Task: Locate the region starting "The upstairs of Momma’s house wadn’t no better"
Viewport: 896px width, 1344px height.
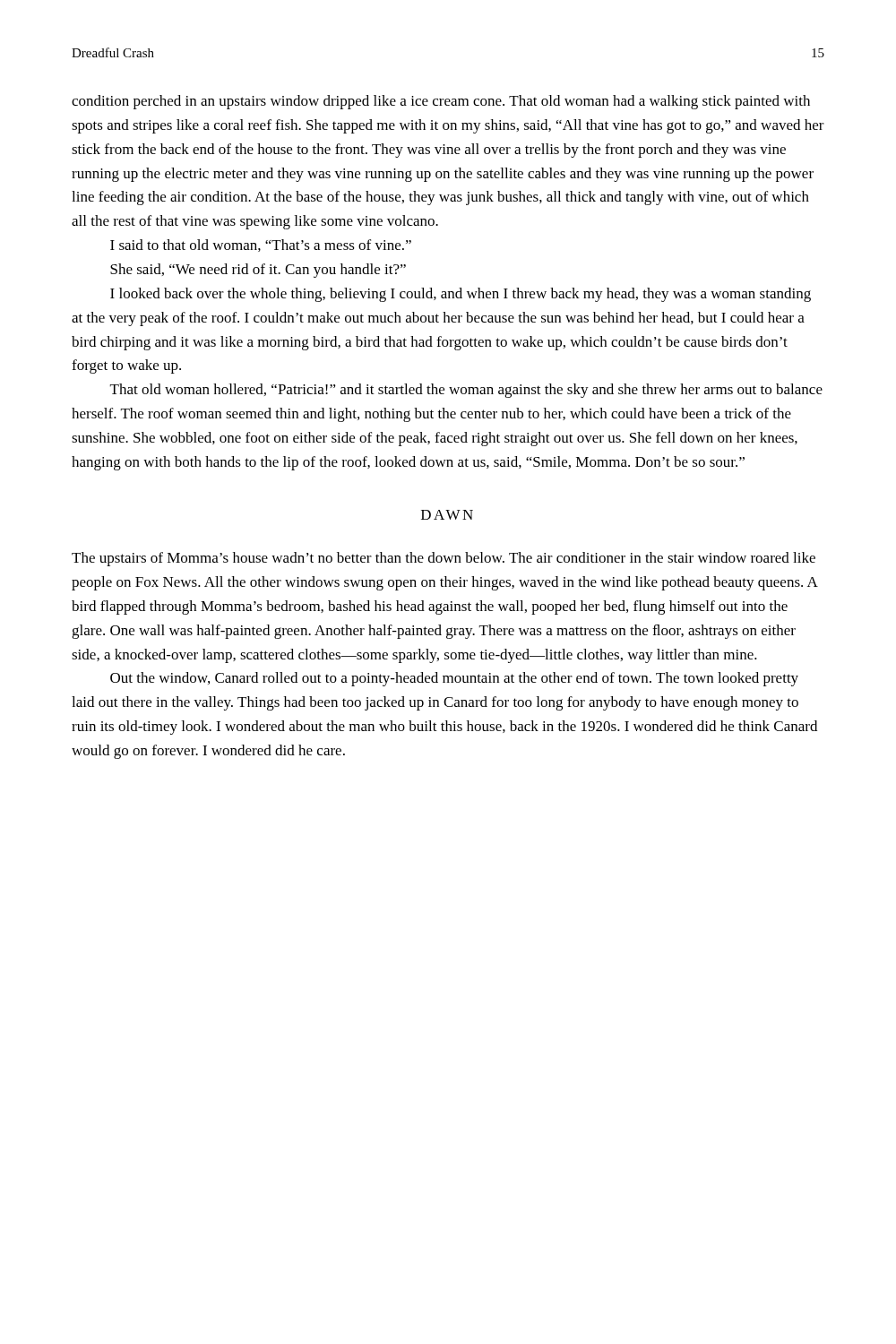Action: tap(448, 607)
